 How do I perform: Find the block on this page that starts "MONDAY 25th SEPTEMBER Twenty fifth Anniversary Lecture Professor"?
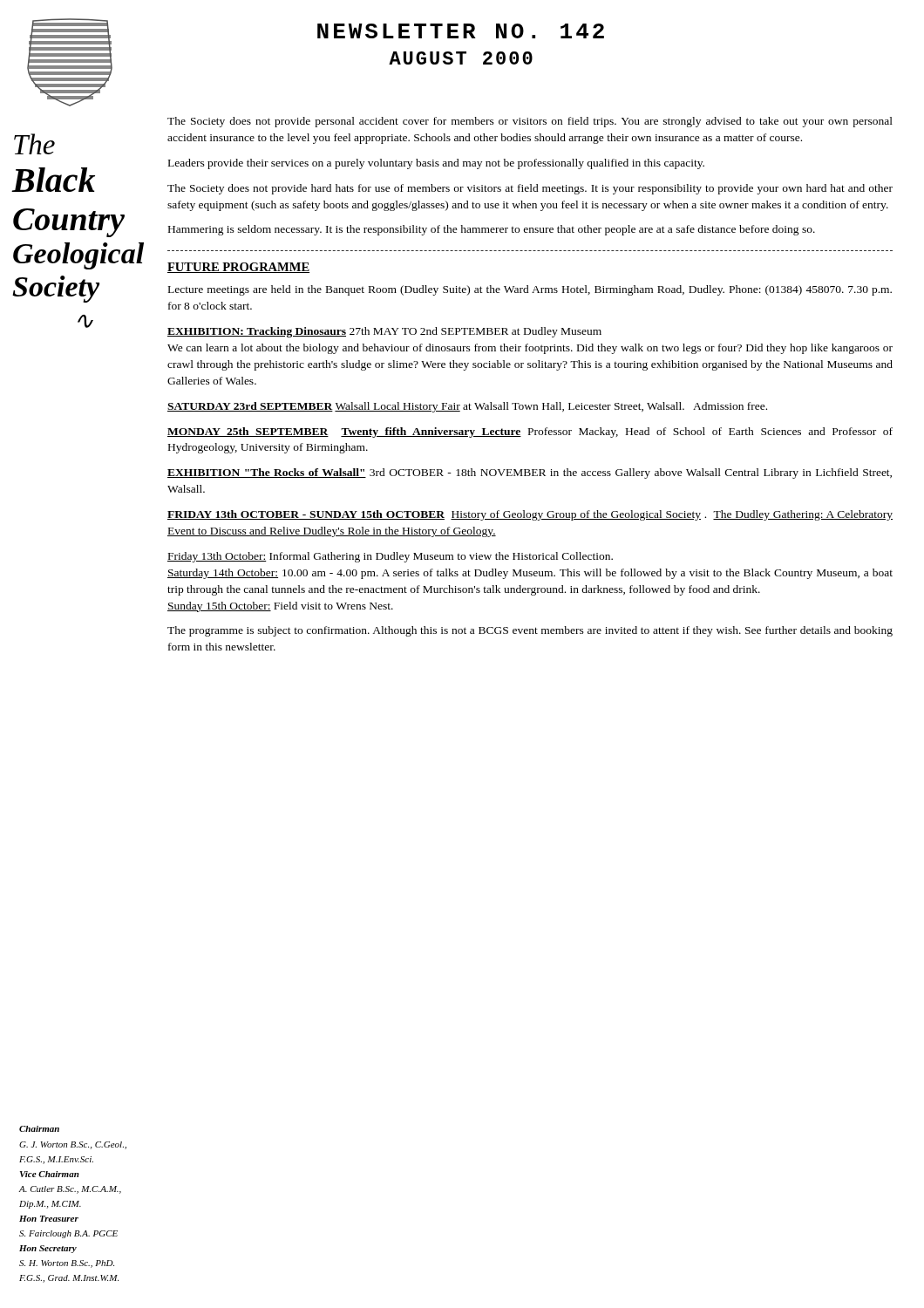tap(530, 439)
